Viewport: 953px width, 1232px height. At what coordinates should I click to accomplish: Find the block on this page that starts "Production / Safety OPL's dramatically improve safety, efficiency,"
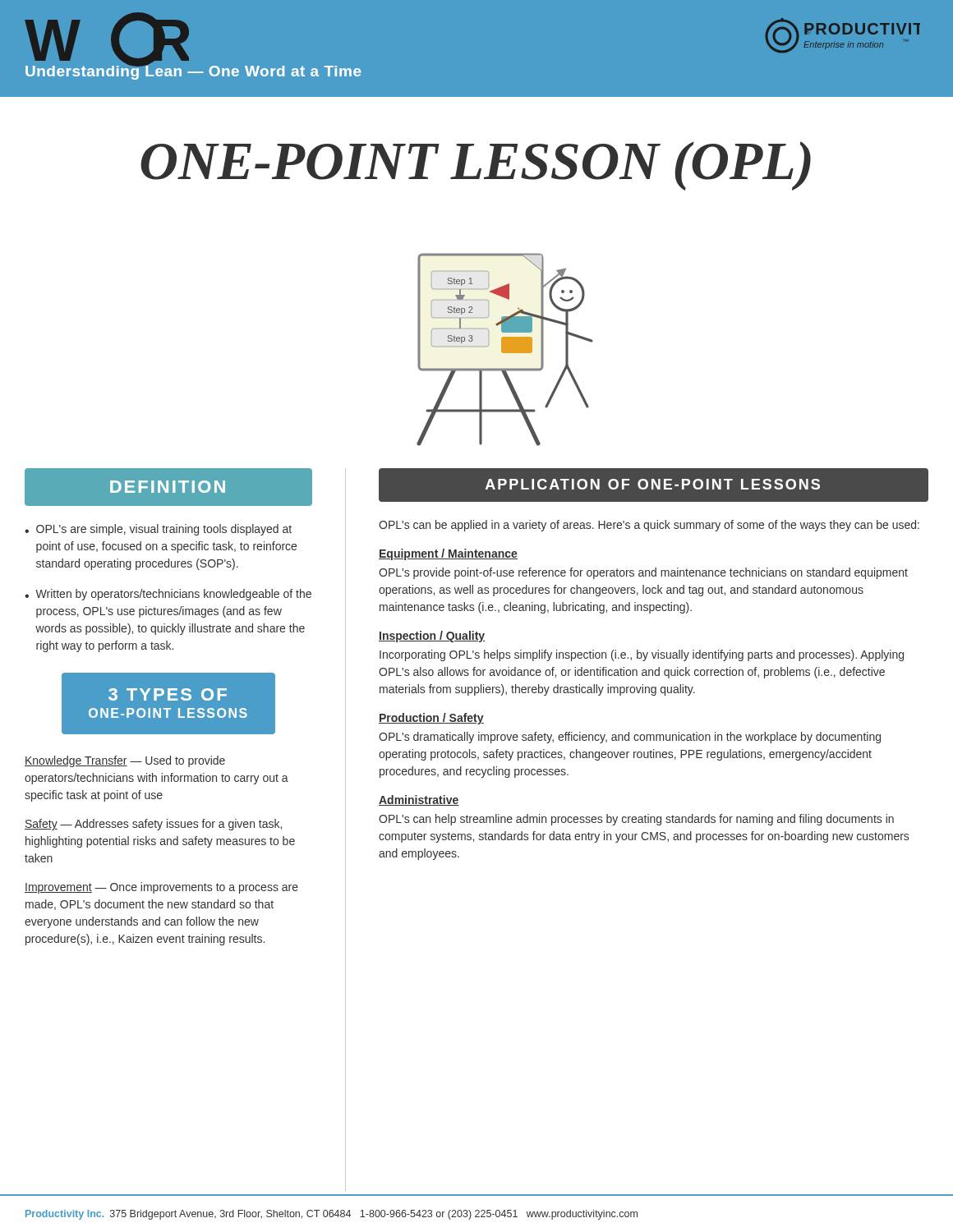tap(654, 746)
